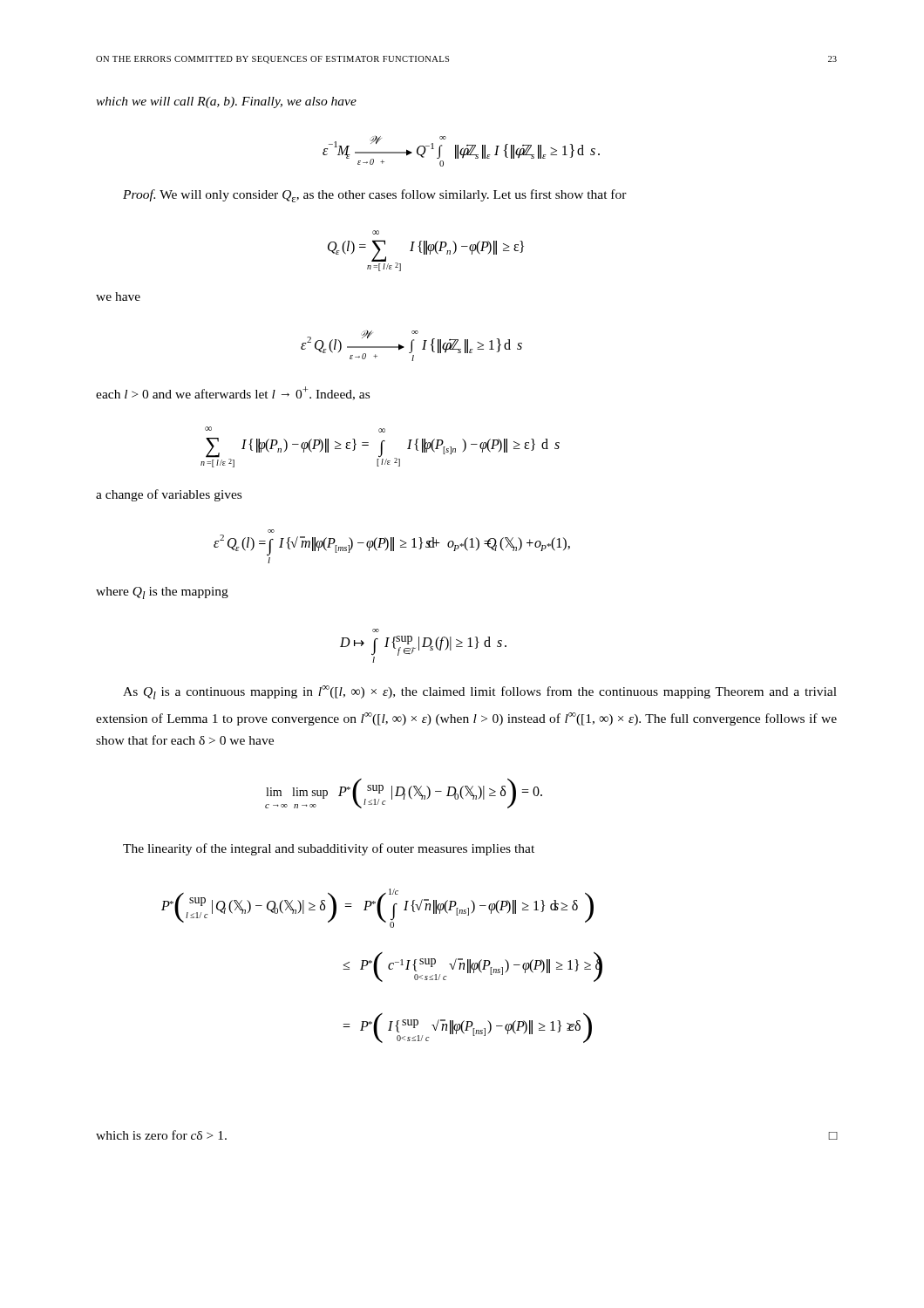Image resolution: width=924 pixels, height=1308 pixels.
Task: Click on the text block containing "which is zero for cδ > 1."
Action: click(x=163, y=1135)
